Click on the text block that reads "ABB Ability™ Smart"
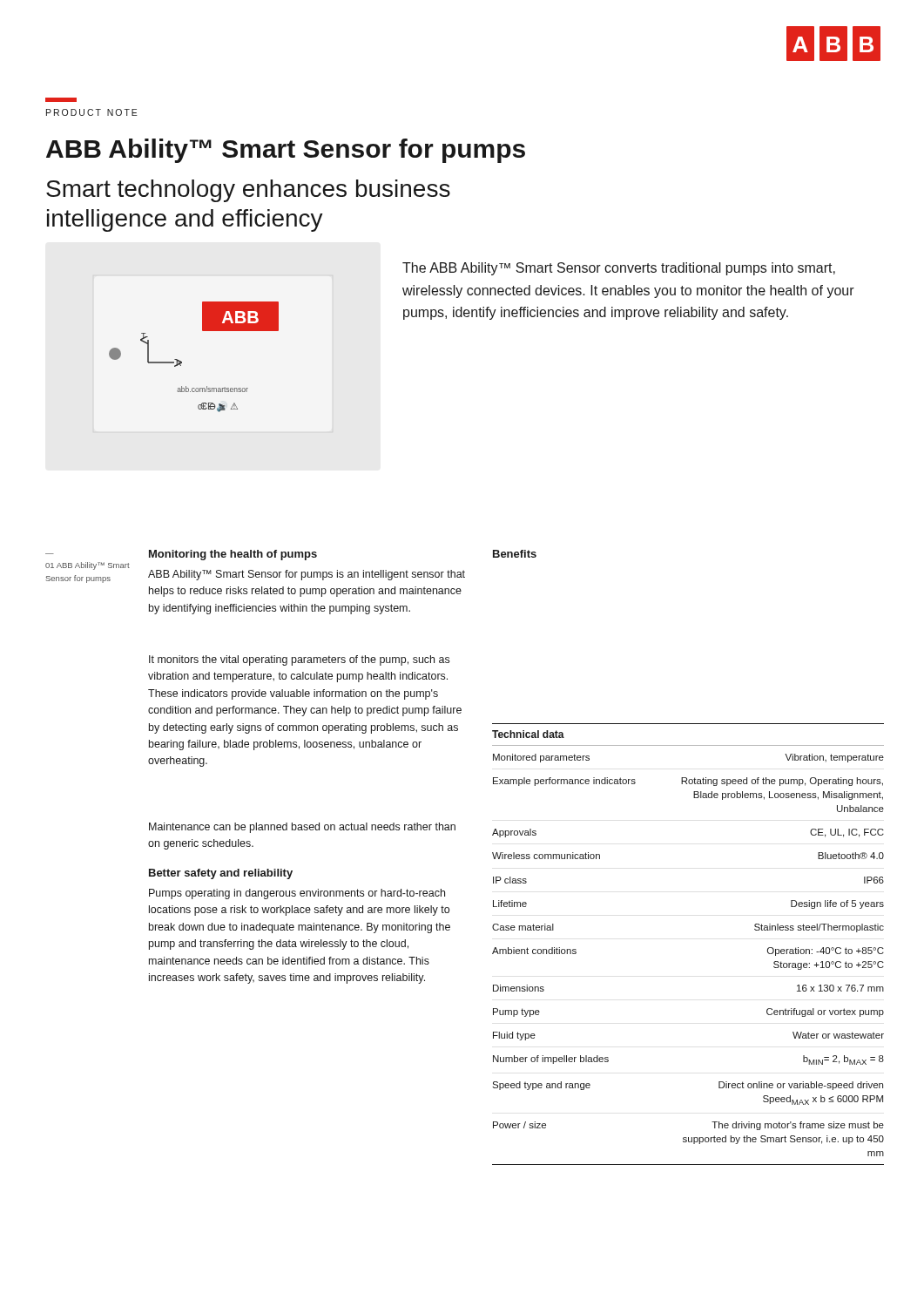The height and width of the screenshot is (1307, 924). coord(309,592)
